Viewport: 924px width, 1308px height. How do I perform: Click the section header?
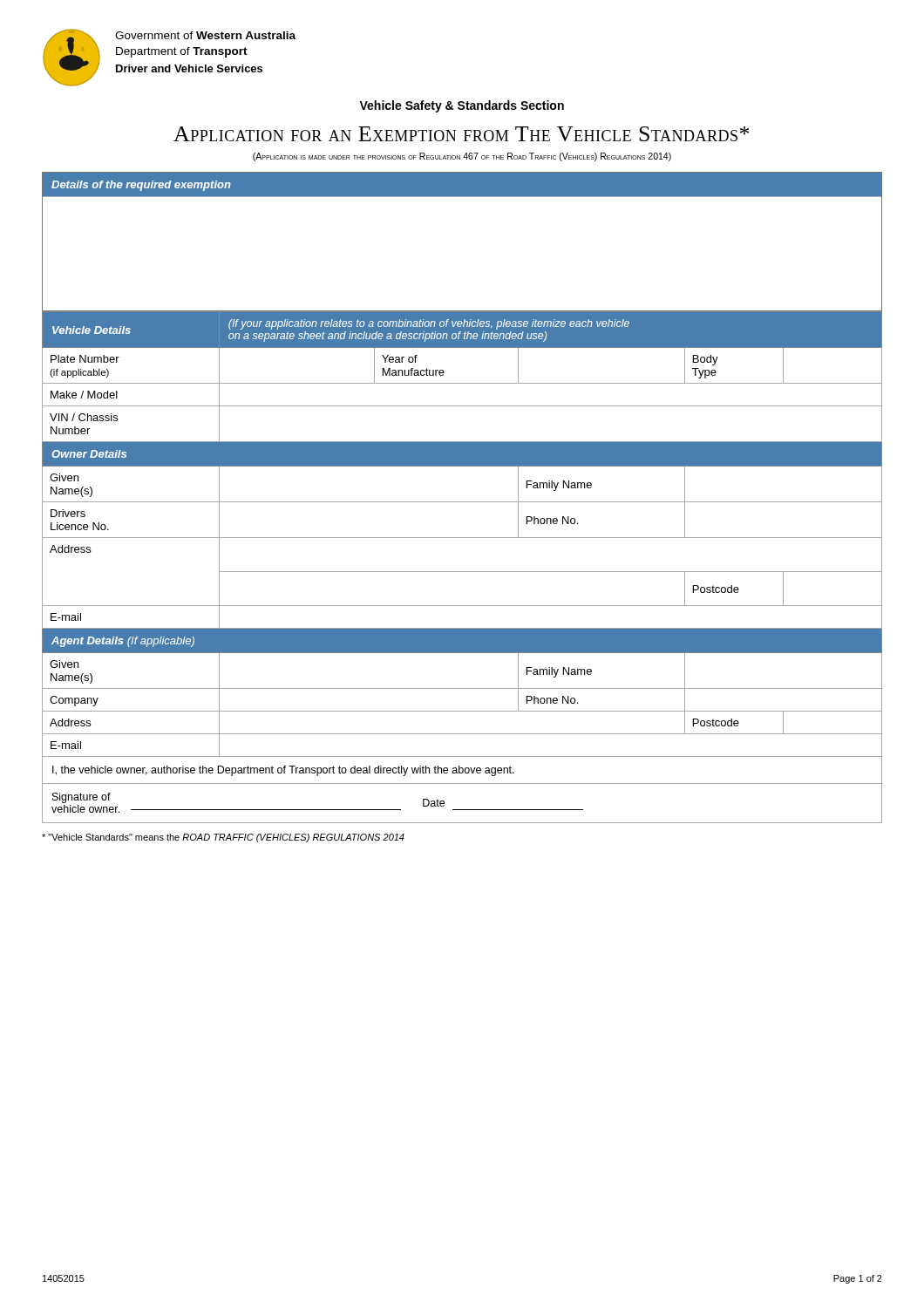pyautogui.click(x=462, y=105)
